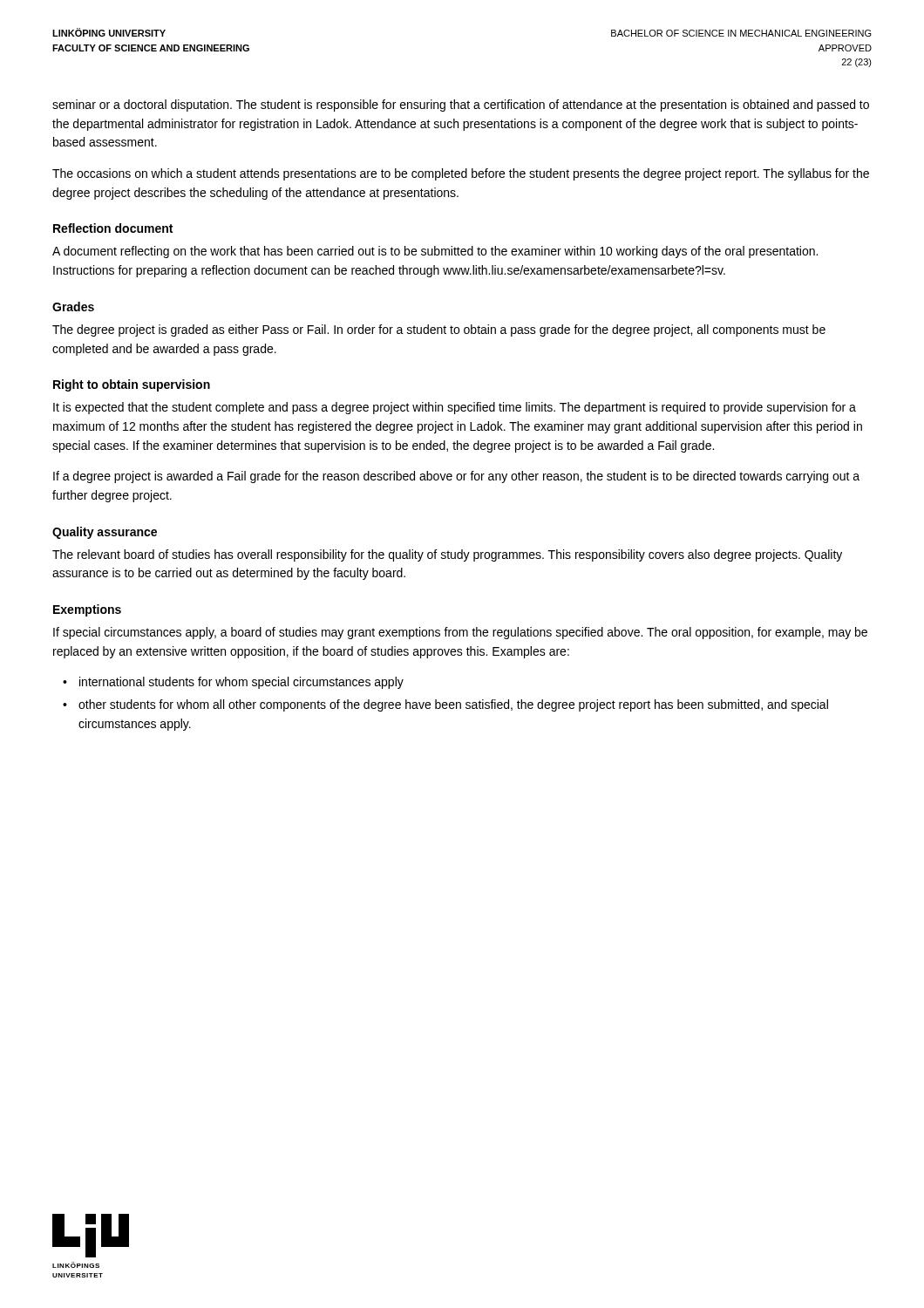The width and height of the screenshot is (924, 1308).
Task: Locate the block of text that opens with "seminar or a"
Action: tap(461, 124)
